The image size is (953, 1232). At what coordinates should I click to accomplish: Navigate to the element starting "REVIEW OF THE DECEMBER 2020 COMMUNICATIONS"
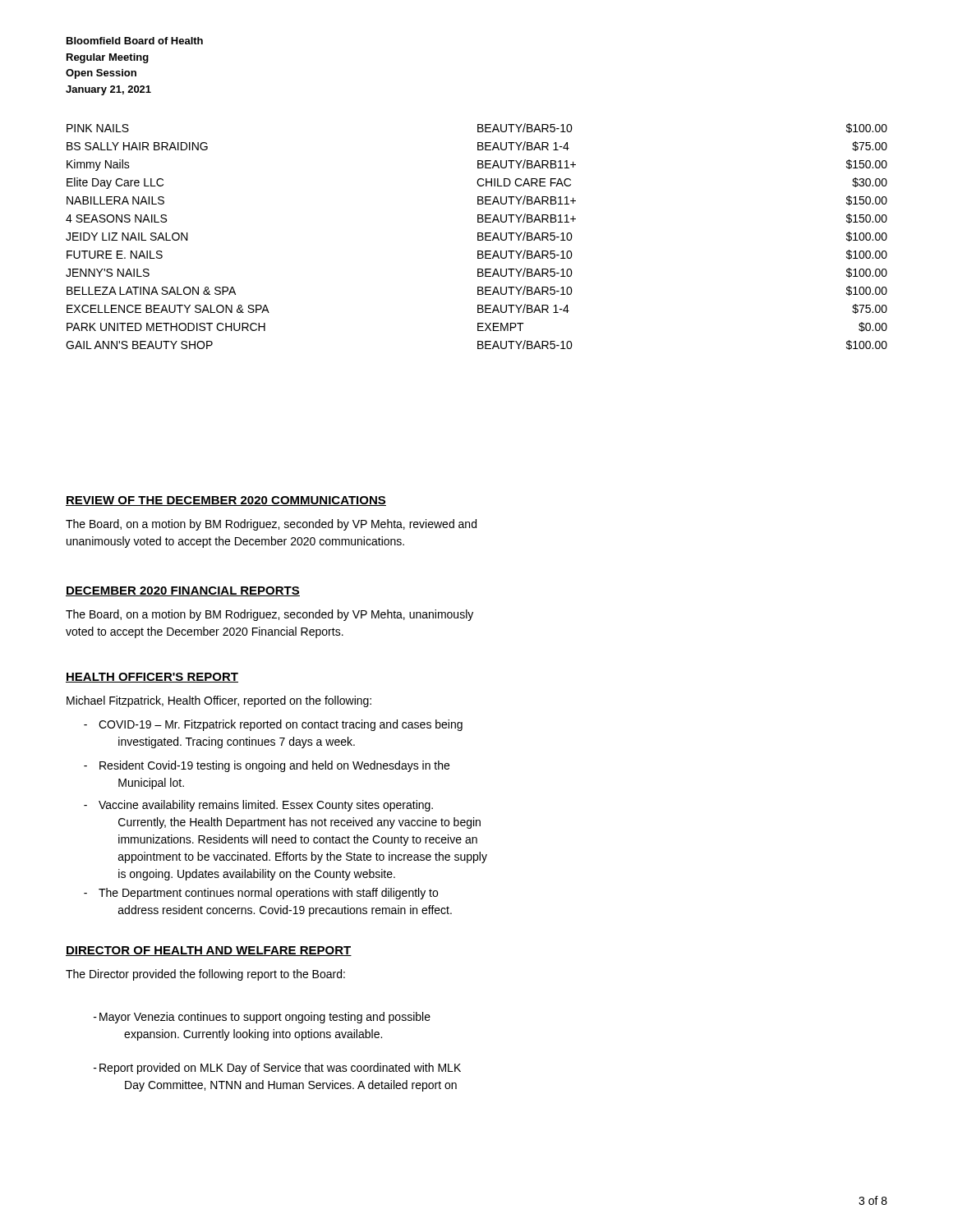coord(226,501)
